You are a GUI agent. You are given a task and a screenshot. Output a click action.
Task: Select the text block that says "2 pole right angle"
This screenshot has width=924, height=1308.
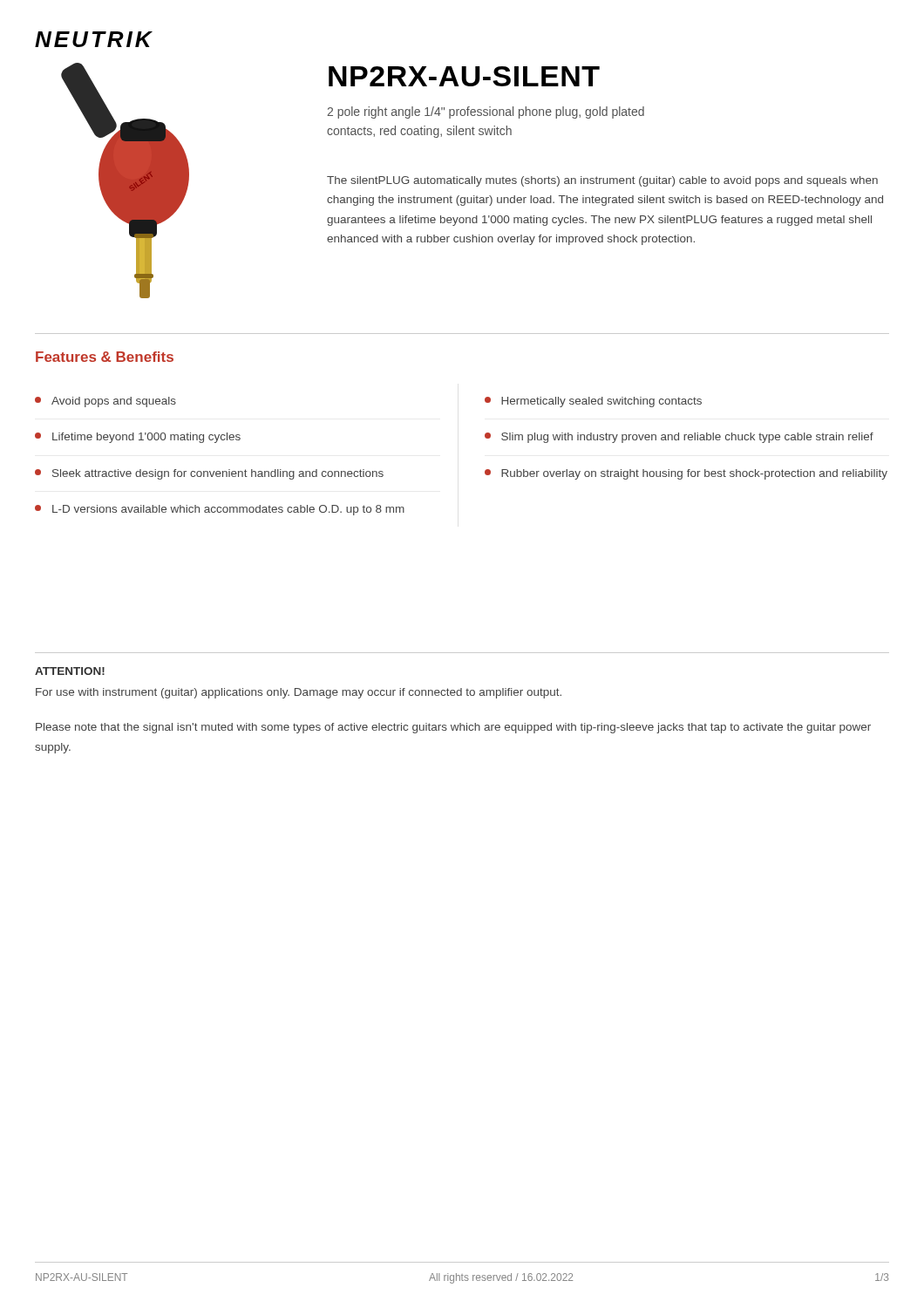coord(608,122)
